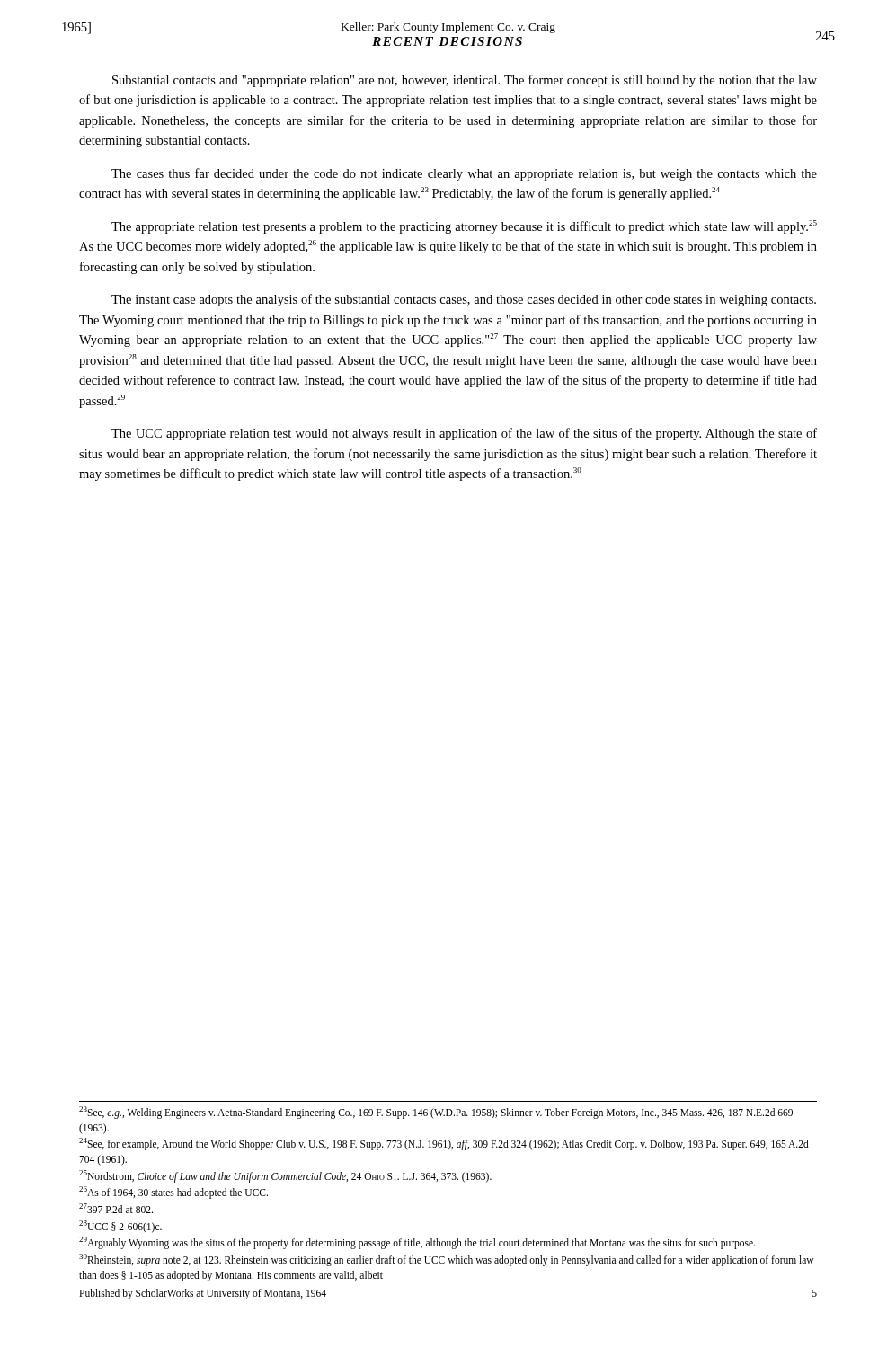Viewport: 896px width, 1348px height.
Task: Find "27397 P.2d at 802." on this page
Action: pos(116,1209)
